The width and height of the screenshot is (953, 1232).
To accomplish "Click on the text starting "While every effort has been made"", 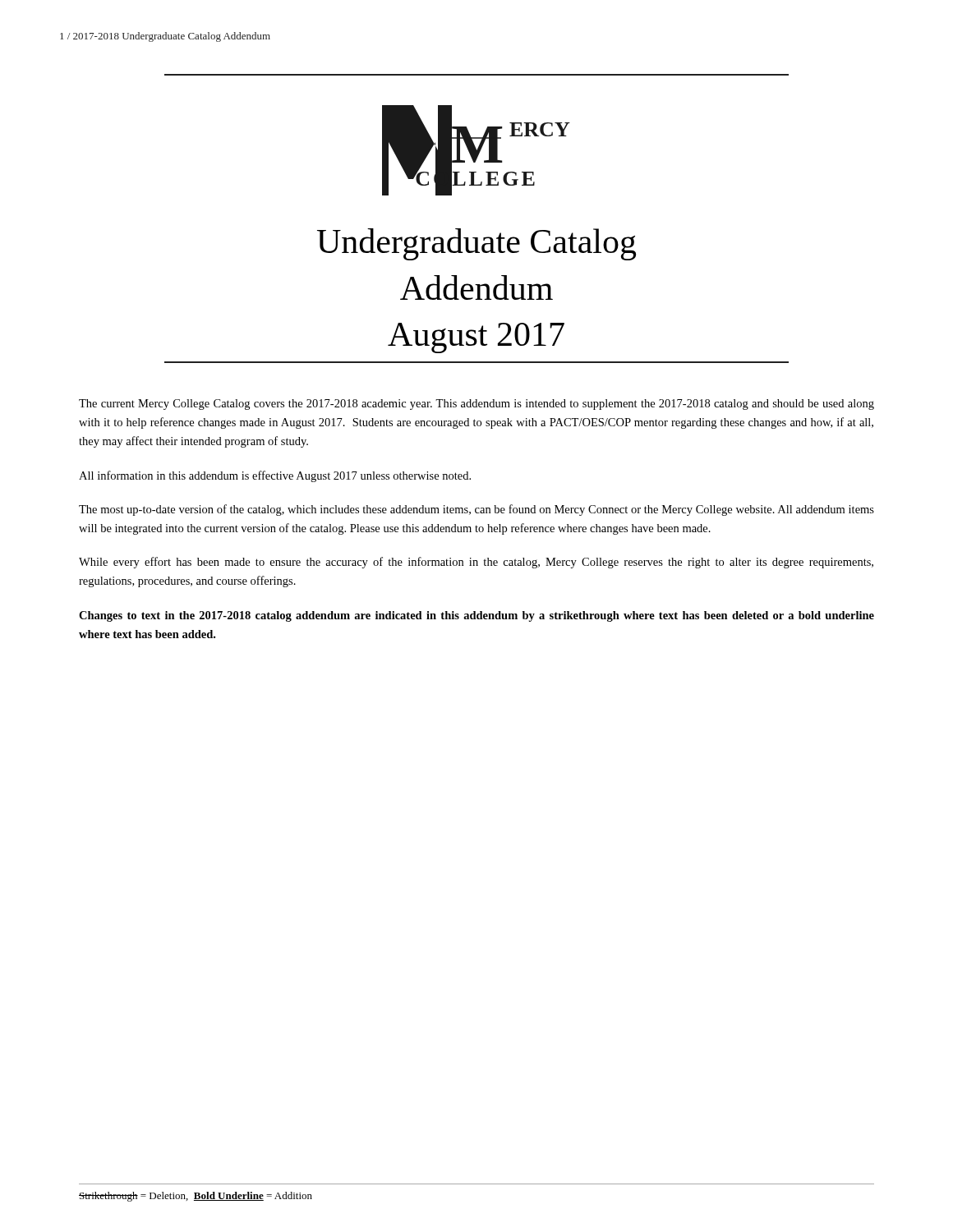I will point(476,572).
